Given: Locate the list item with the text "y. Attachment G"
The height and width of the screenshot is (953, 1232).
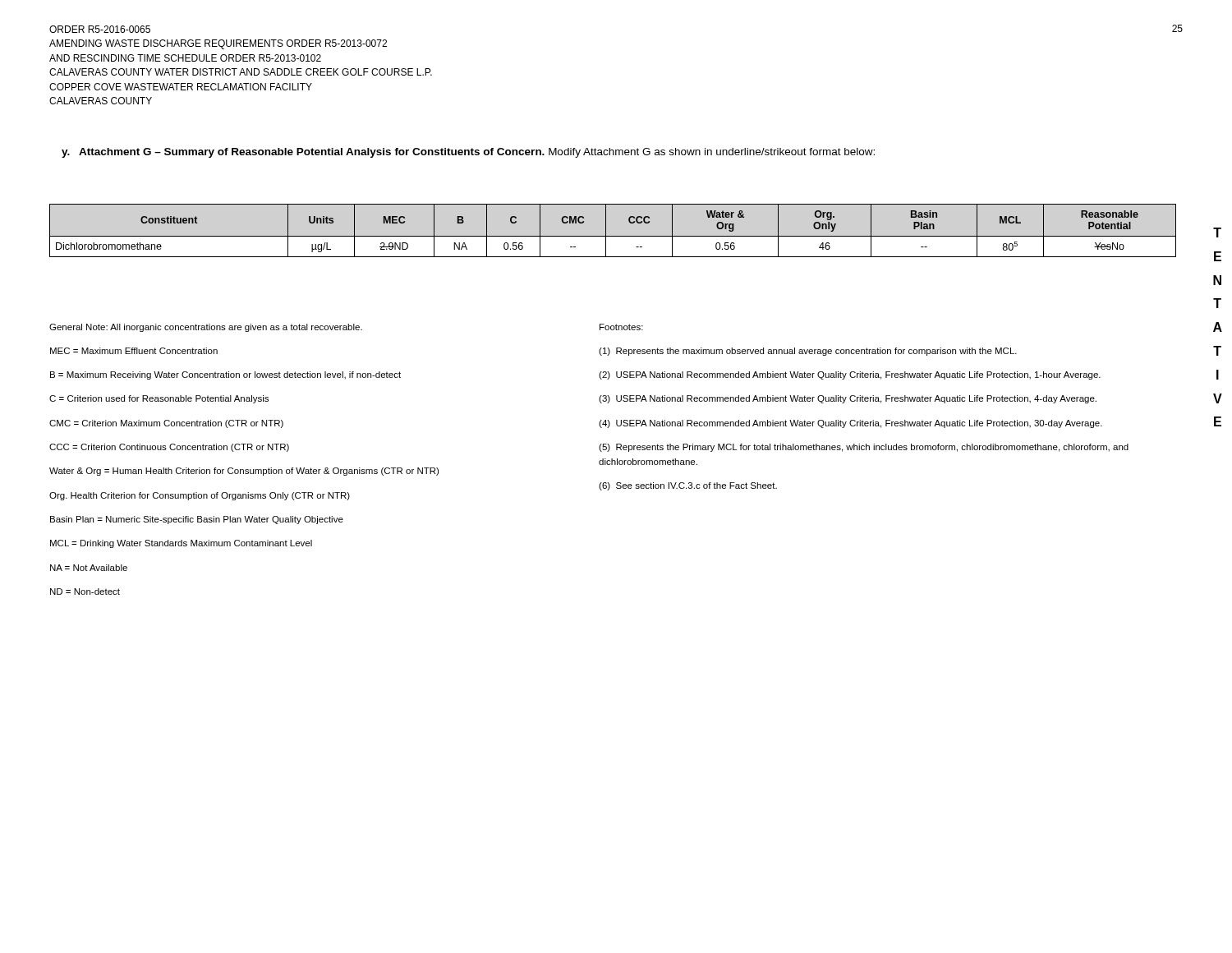Looking at the screenshot, I should pyautogui.click(x=463, y=152).
